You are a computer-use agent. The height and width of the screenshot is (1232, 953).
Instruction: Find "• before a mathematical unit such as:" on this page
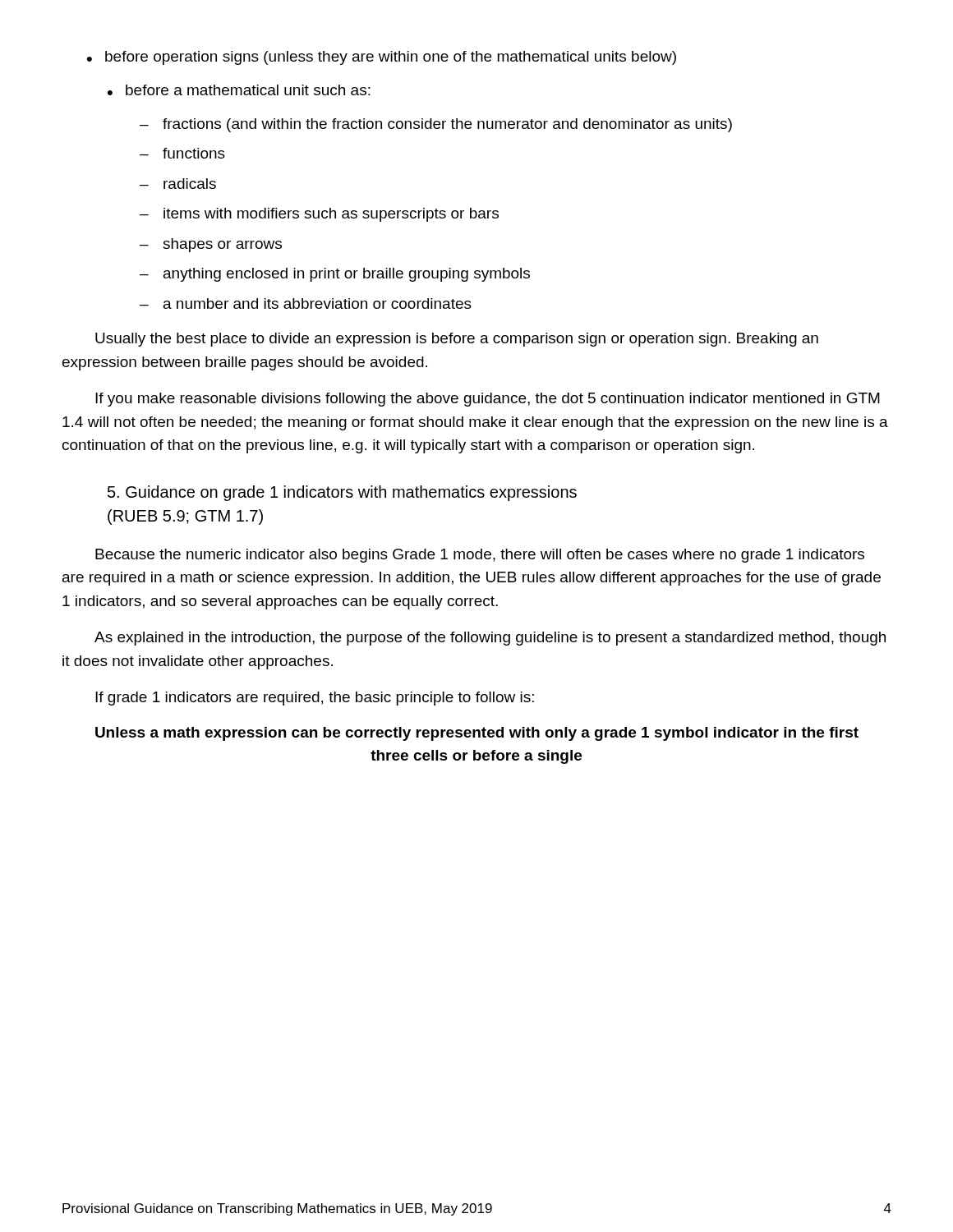click(239, 92)
